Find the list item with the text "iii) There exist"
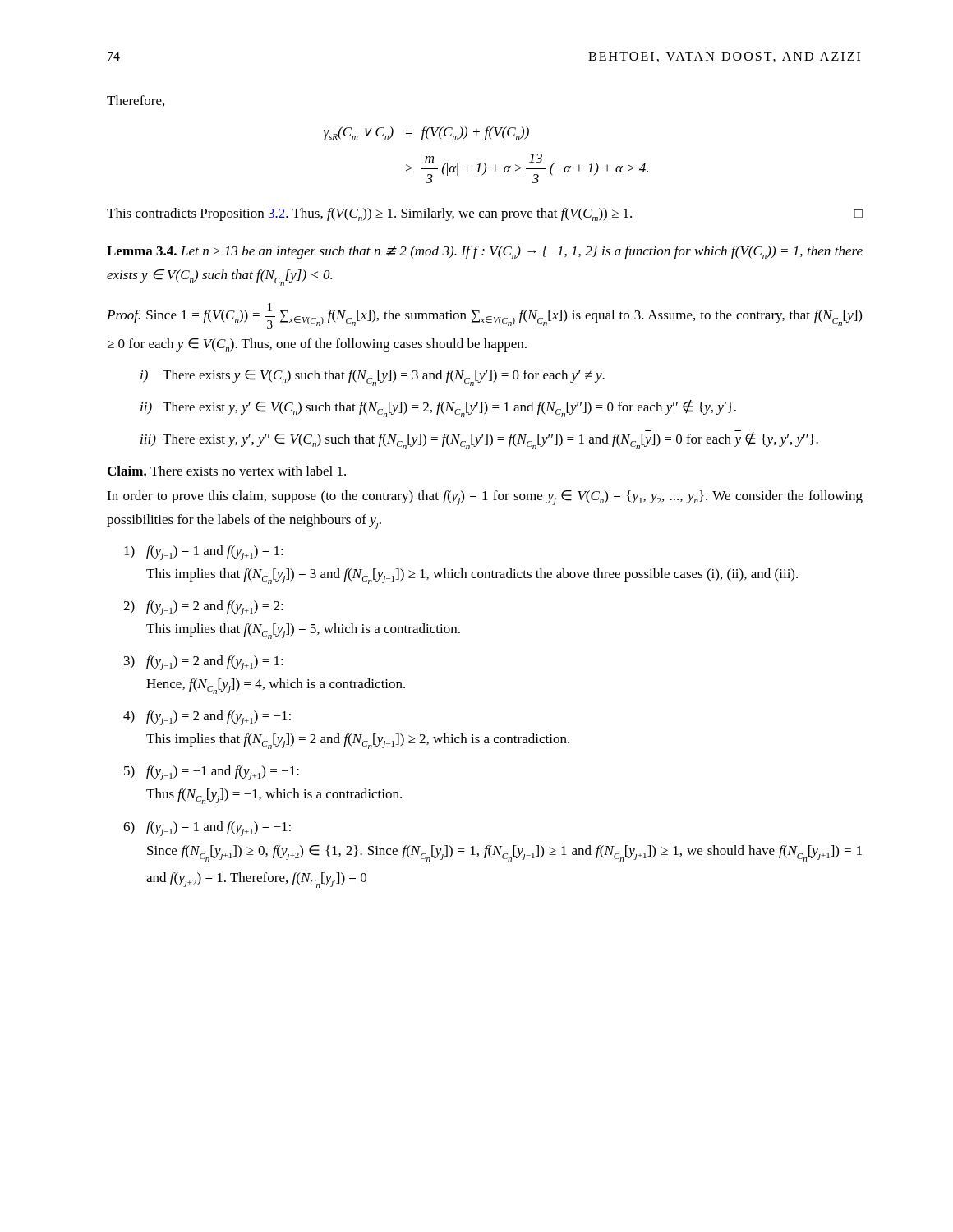Screen dimensions: 1232x953 501,441
